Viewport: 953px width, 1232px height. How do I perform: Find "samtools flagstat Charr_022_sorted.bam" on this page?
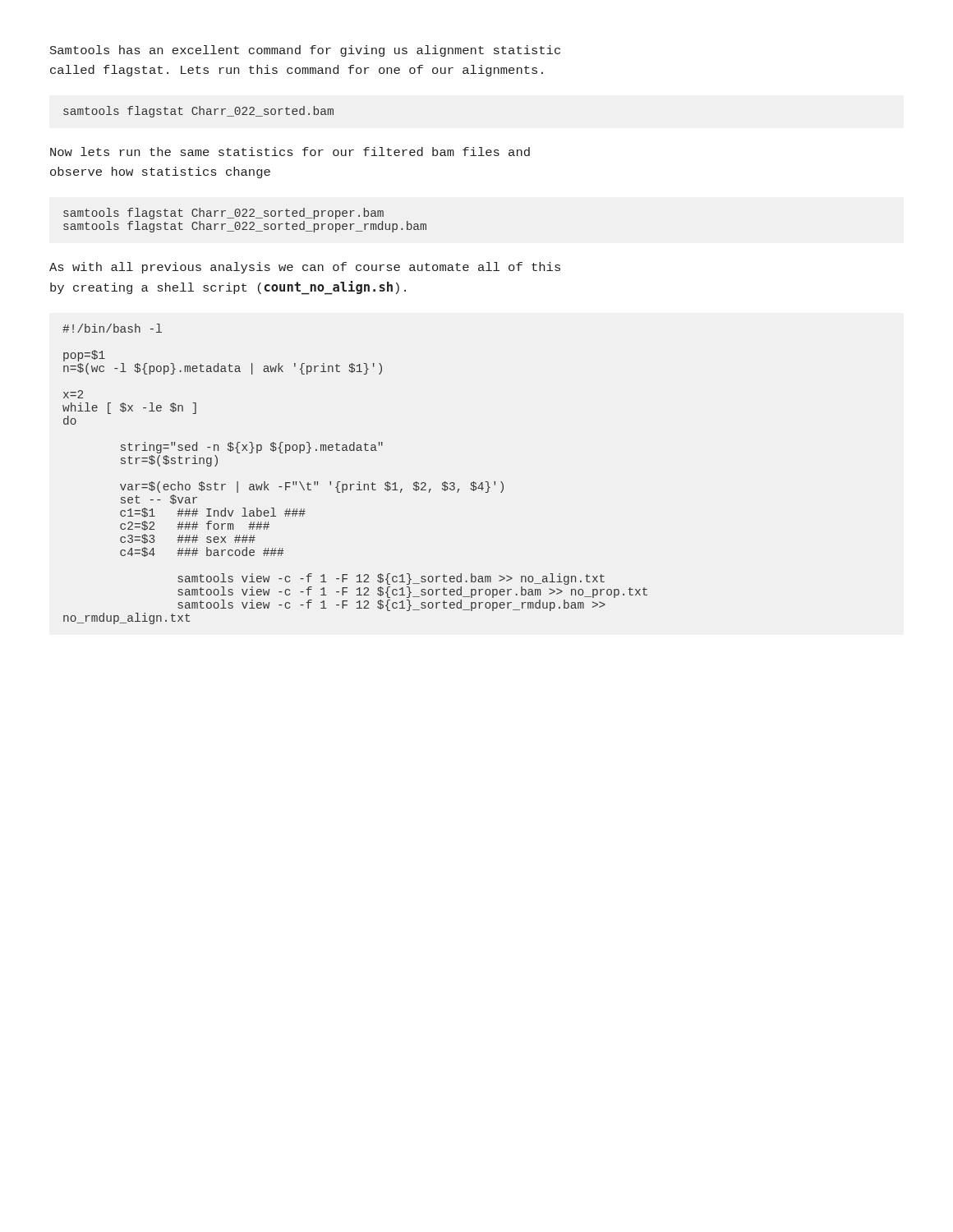pyautogui.click(x=198, y=112)
